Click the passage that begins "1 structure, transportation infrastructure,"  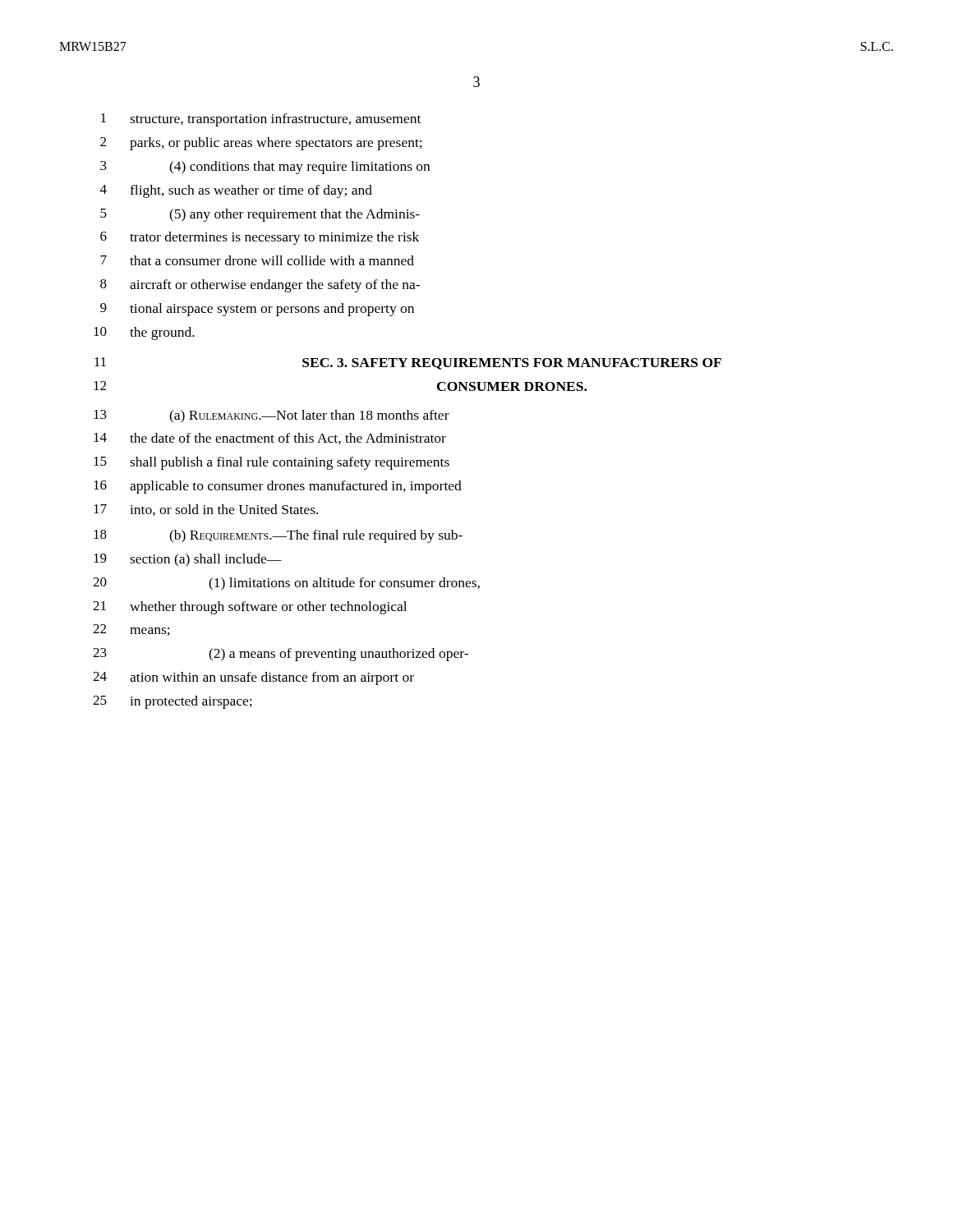coord(261,120)
